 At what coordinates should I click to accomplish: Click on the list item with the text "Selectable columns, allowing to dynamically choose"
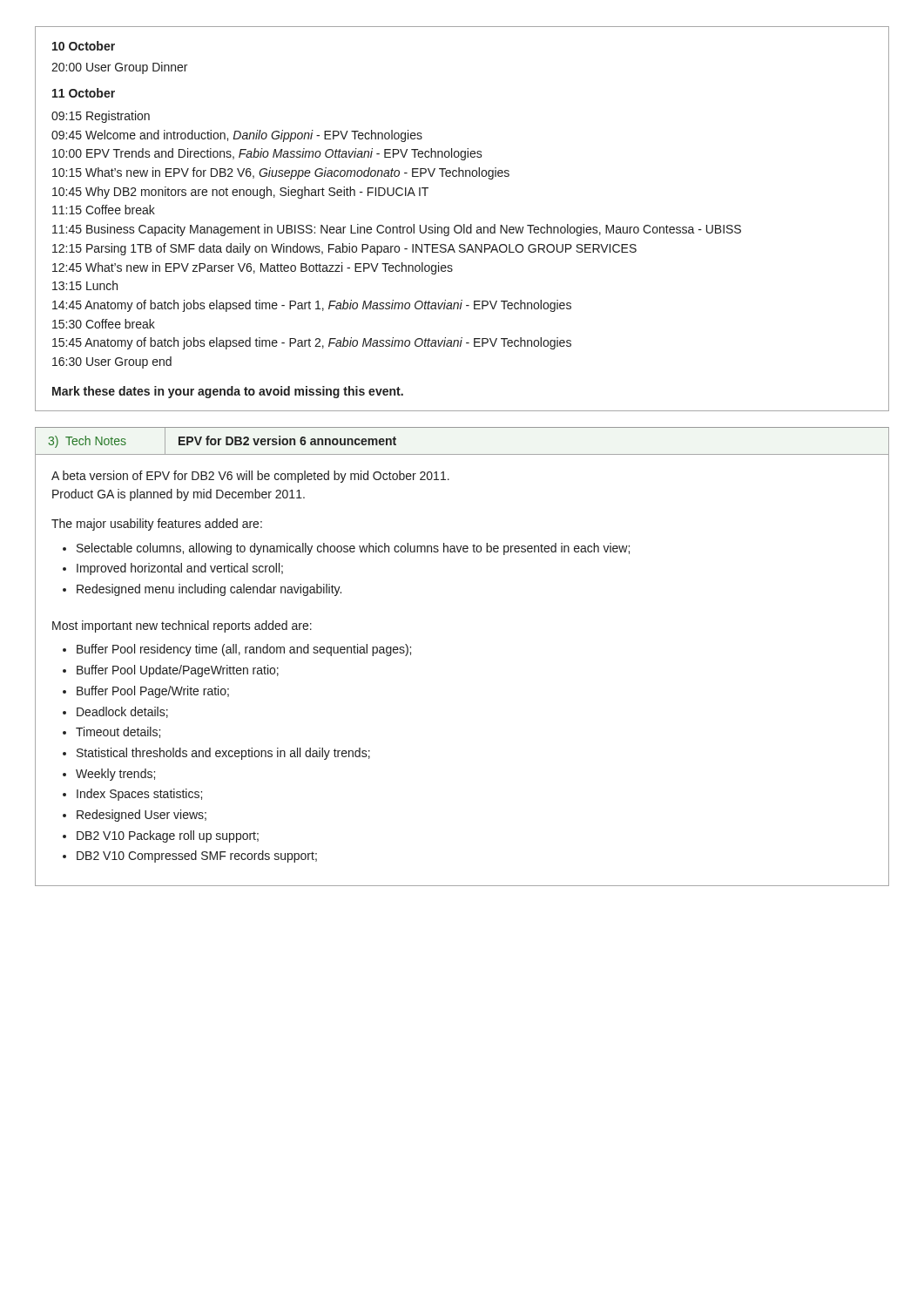click(x=353, y=548)
